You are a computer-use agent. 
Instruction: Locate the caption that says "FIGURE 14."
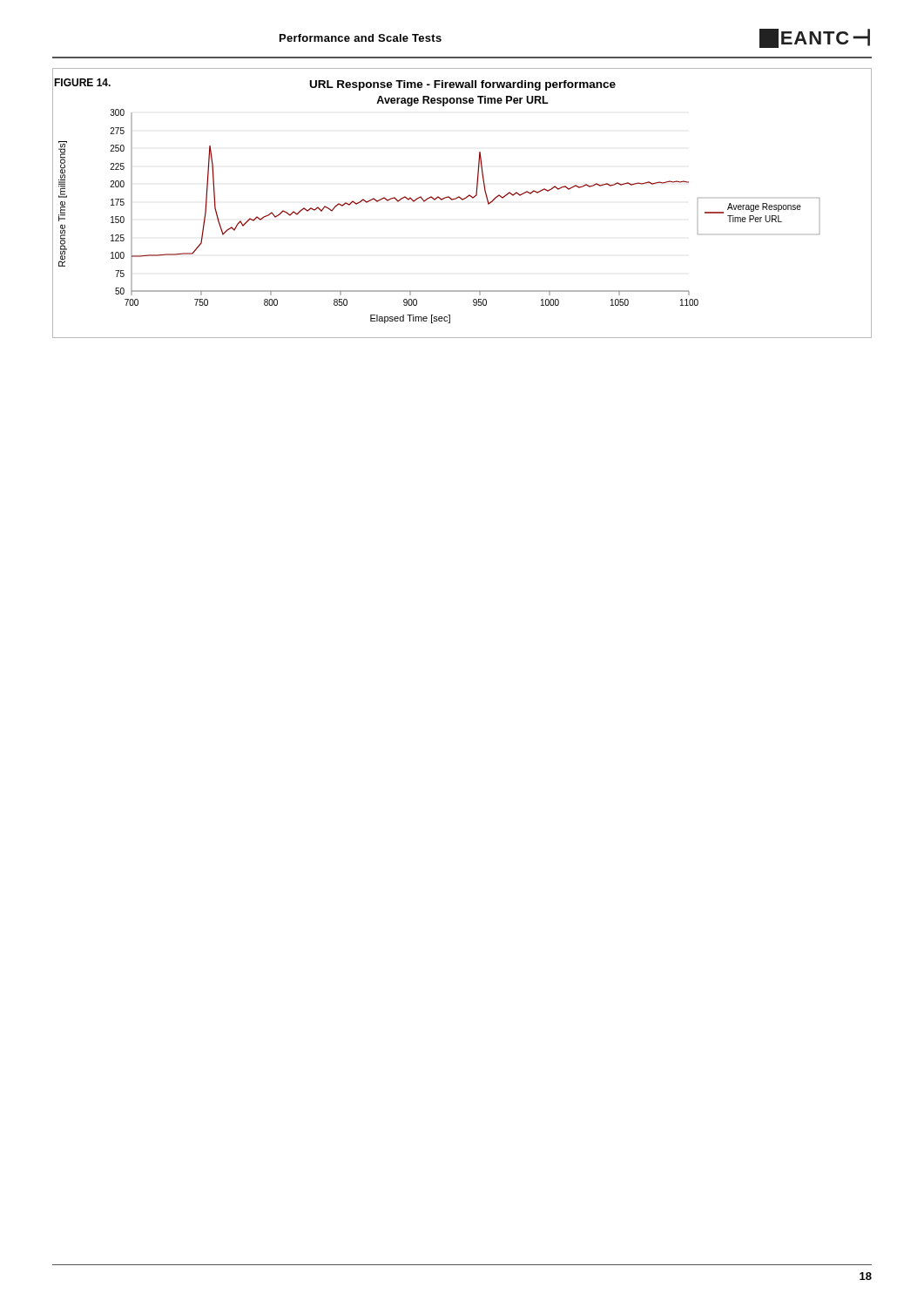coord(82,83)
